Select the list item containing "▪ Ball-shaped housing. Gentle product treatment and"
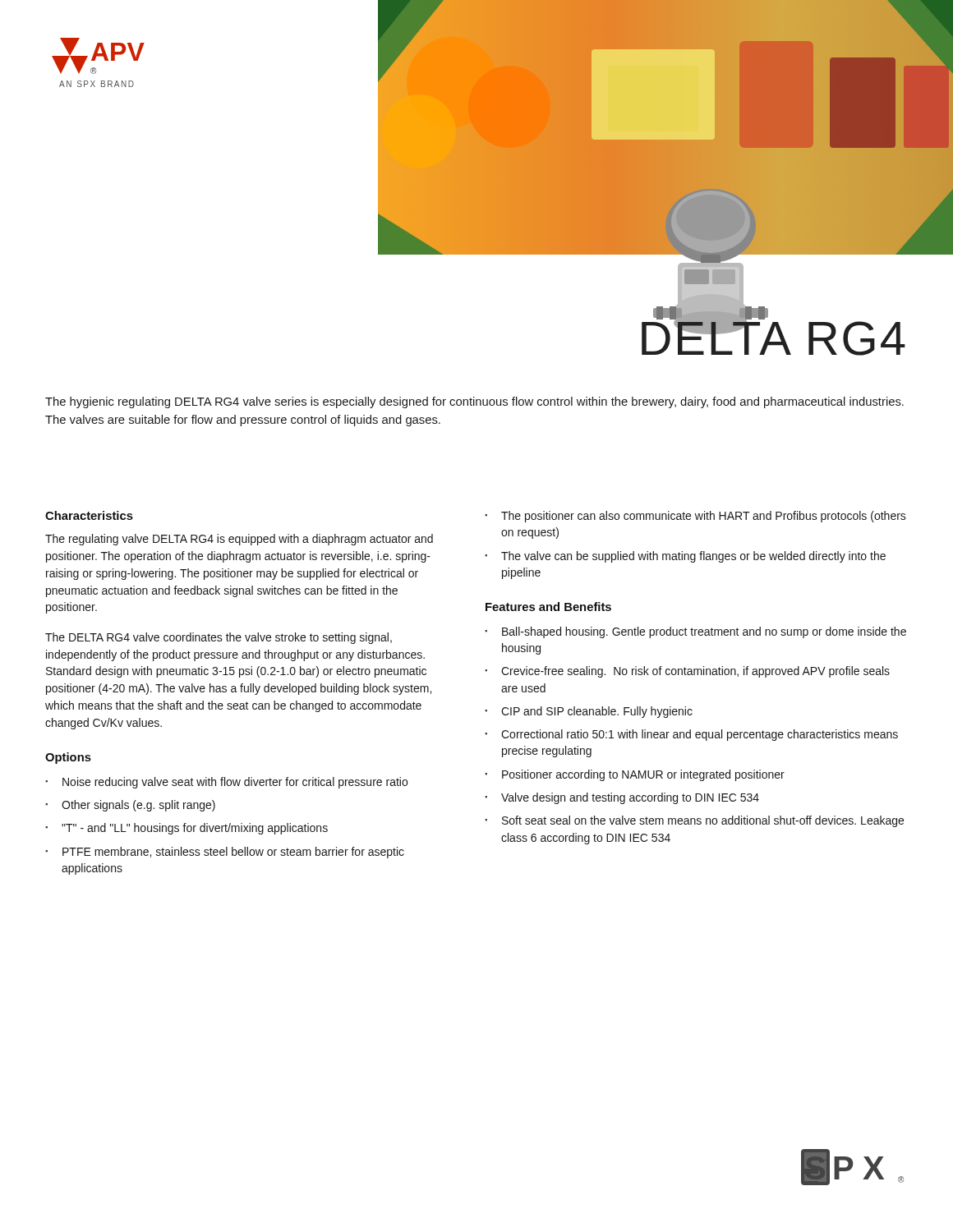The image size is (953, 1232). [x=696, y=640]
